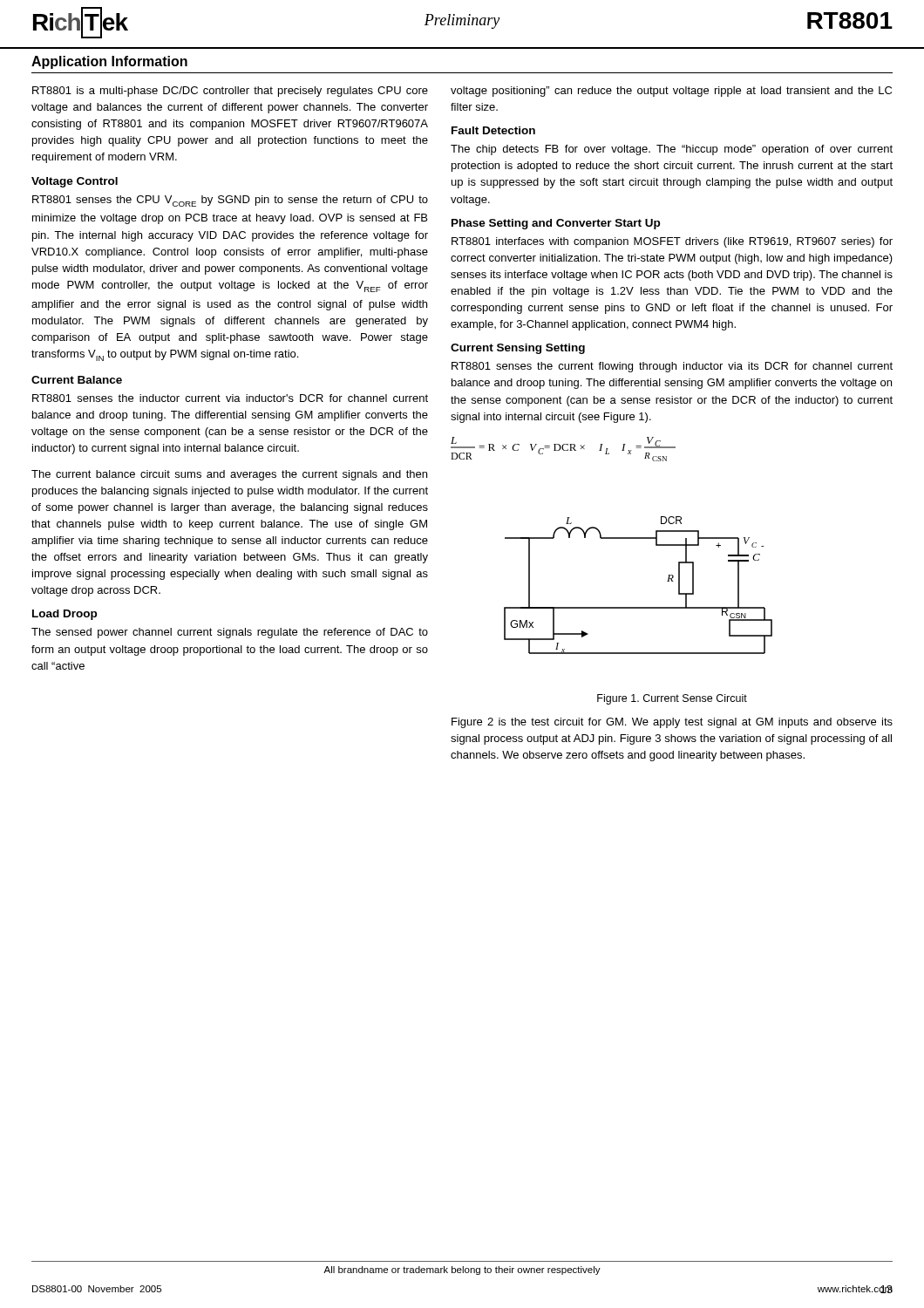Where does it say "Load Droop"?
Screen dimensions: 1308x924
coord(64,614)
